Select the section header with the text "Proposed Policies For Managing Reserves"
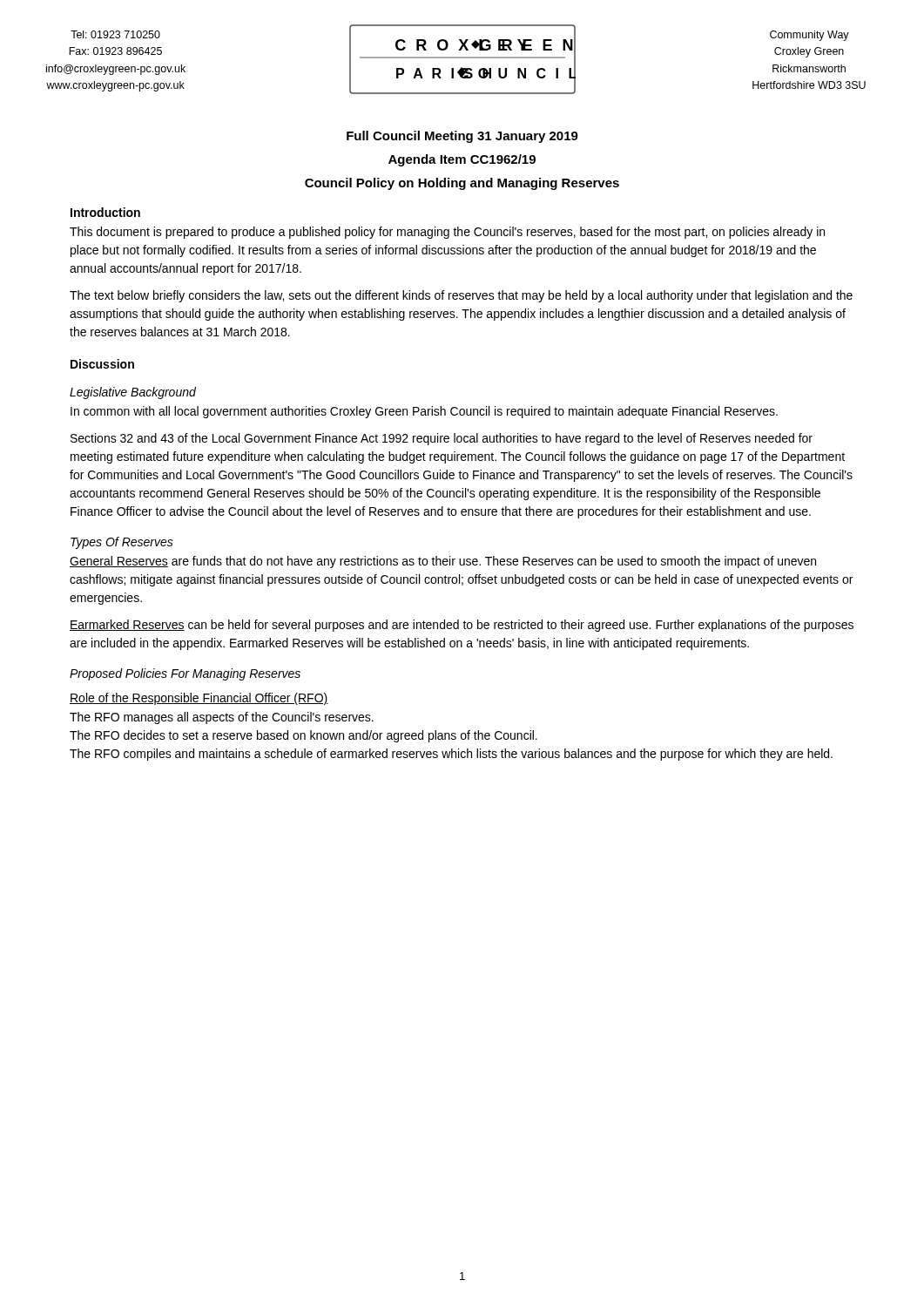The height and width of the screenshot is (1307, 924). (x=185, y=674)
